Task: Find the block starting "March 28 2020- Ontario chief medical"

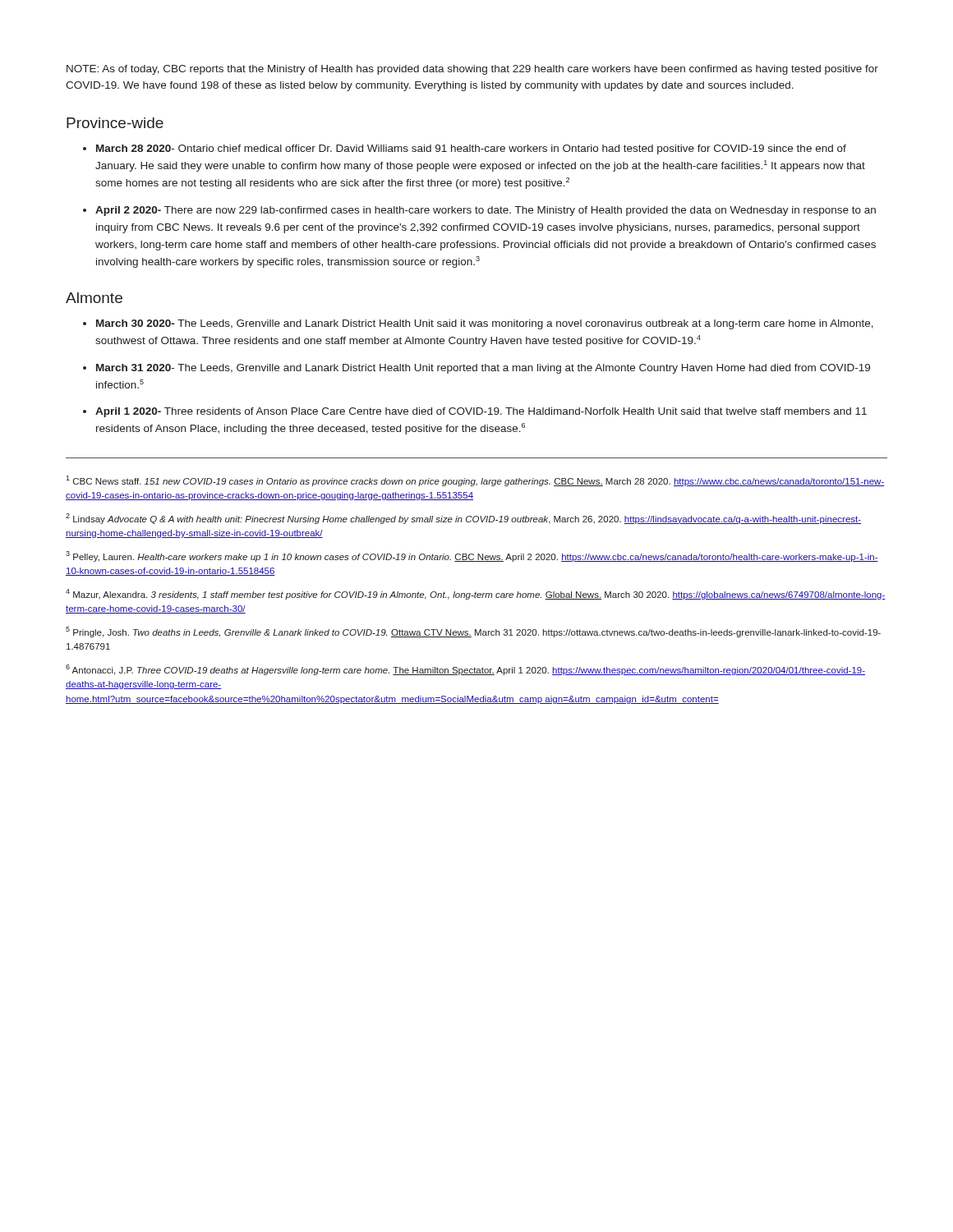Action: [x=491, y=167]
